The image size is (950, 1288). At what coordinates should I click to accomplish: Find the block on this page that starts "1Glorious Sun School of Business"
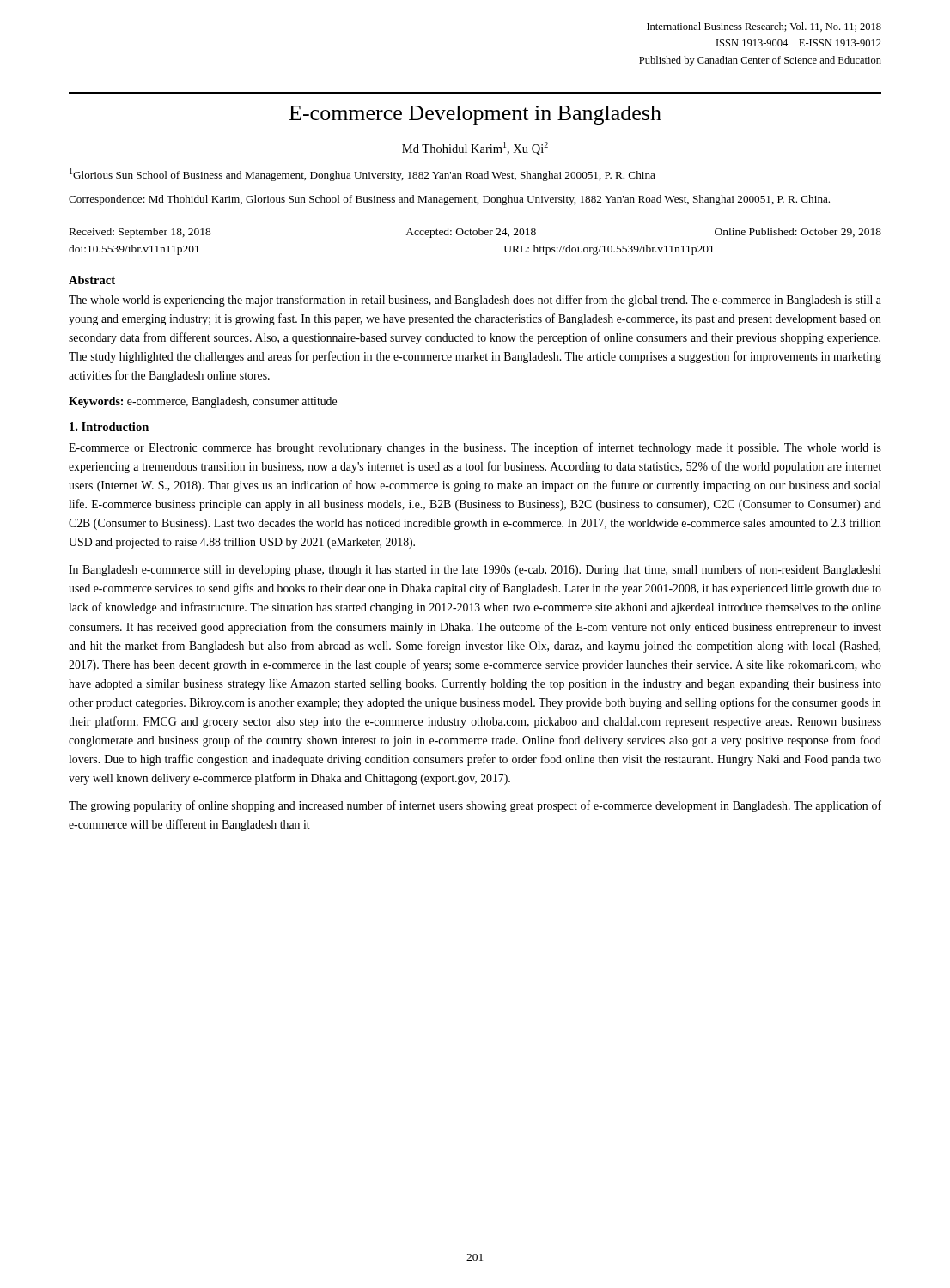click(362, 174)
